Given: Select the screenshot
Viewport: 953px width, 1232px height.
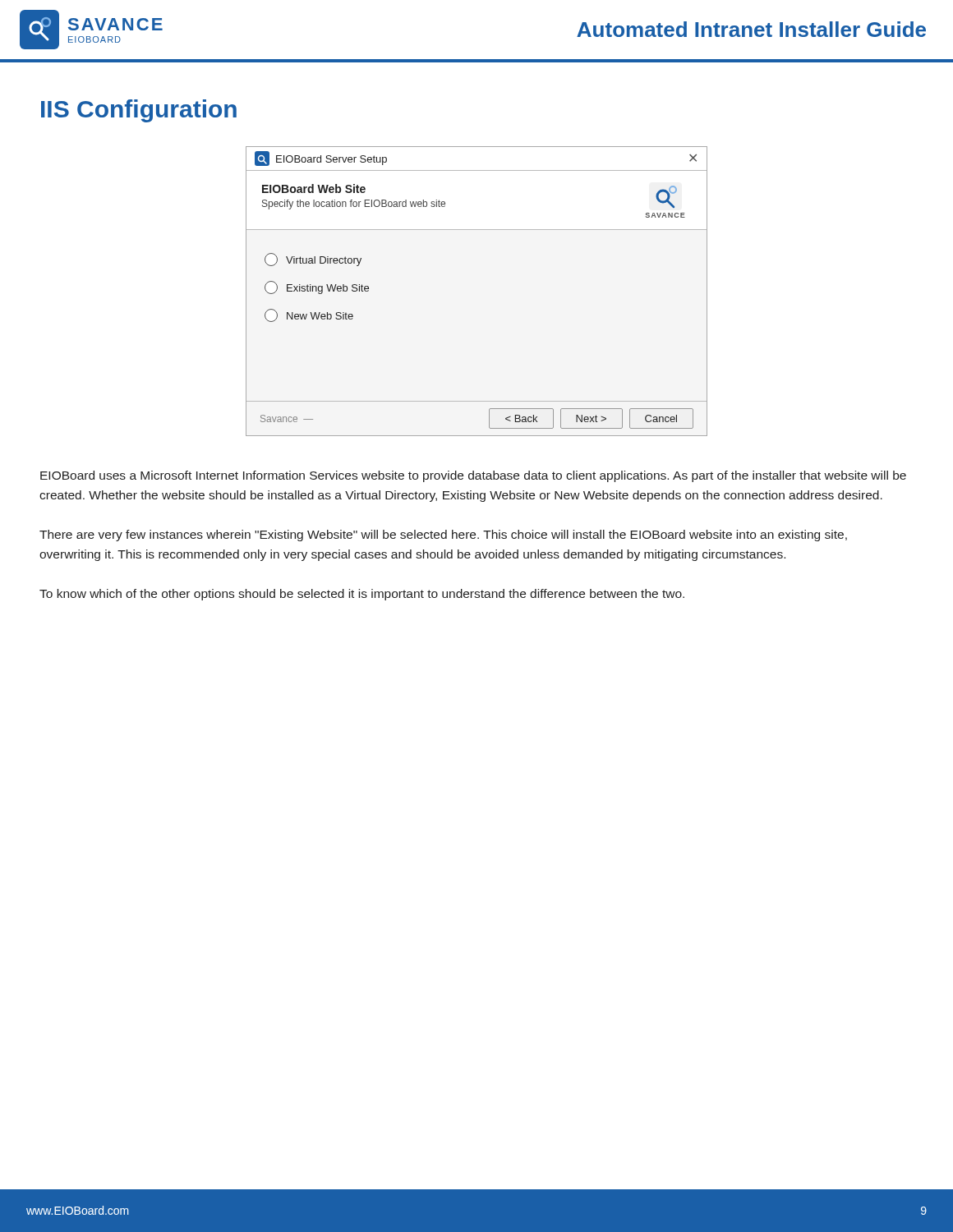Looking at the screenshot, I should tap(476, 291).
